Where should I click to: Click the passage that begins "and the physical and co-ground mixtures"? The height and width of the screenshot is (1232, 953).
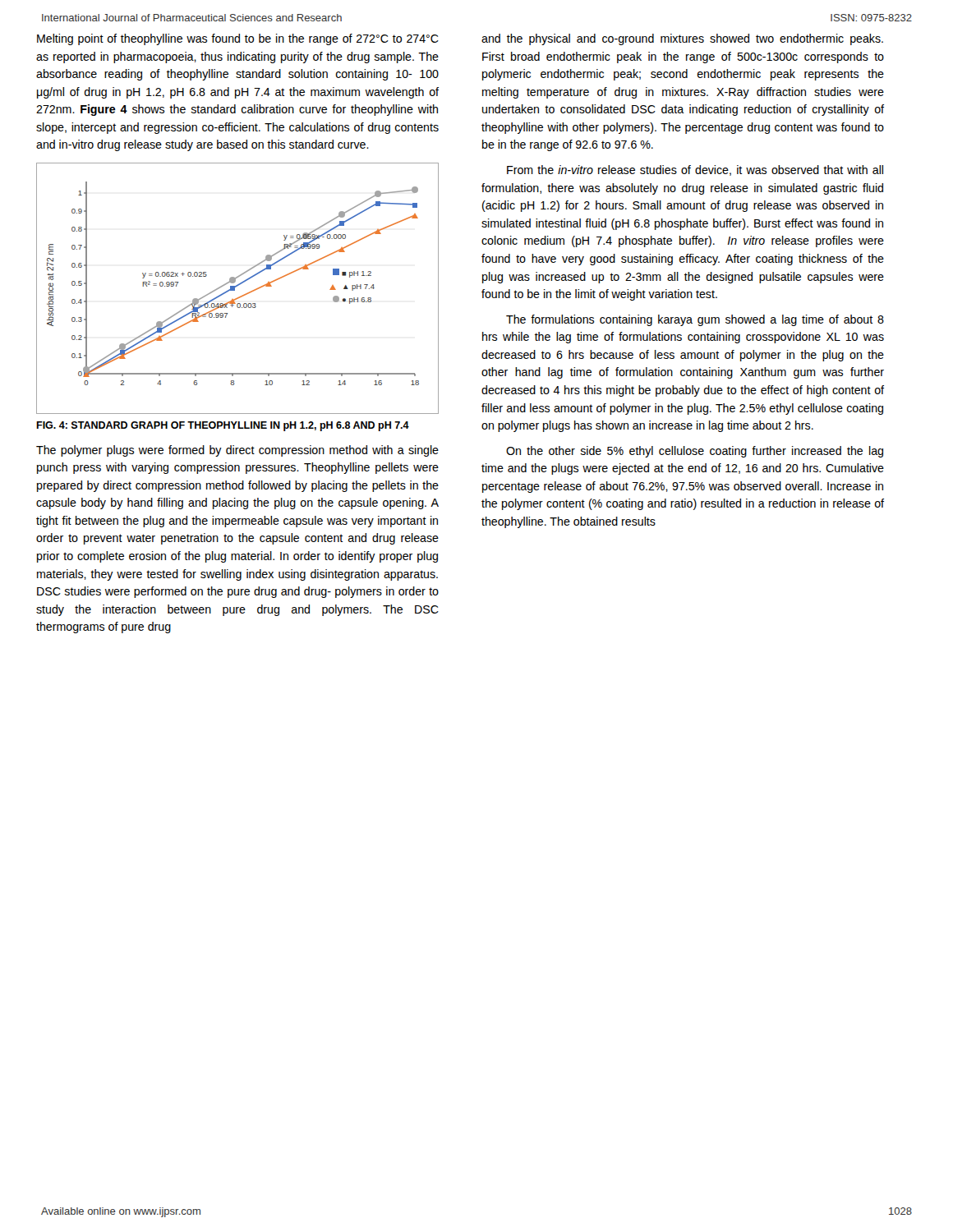[683, 92]
